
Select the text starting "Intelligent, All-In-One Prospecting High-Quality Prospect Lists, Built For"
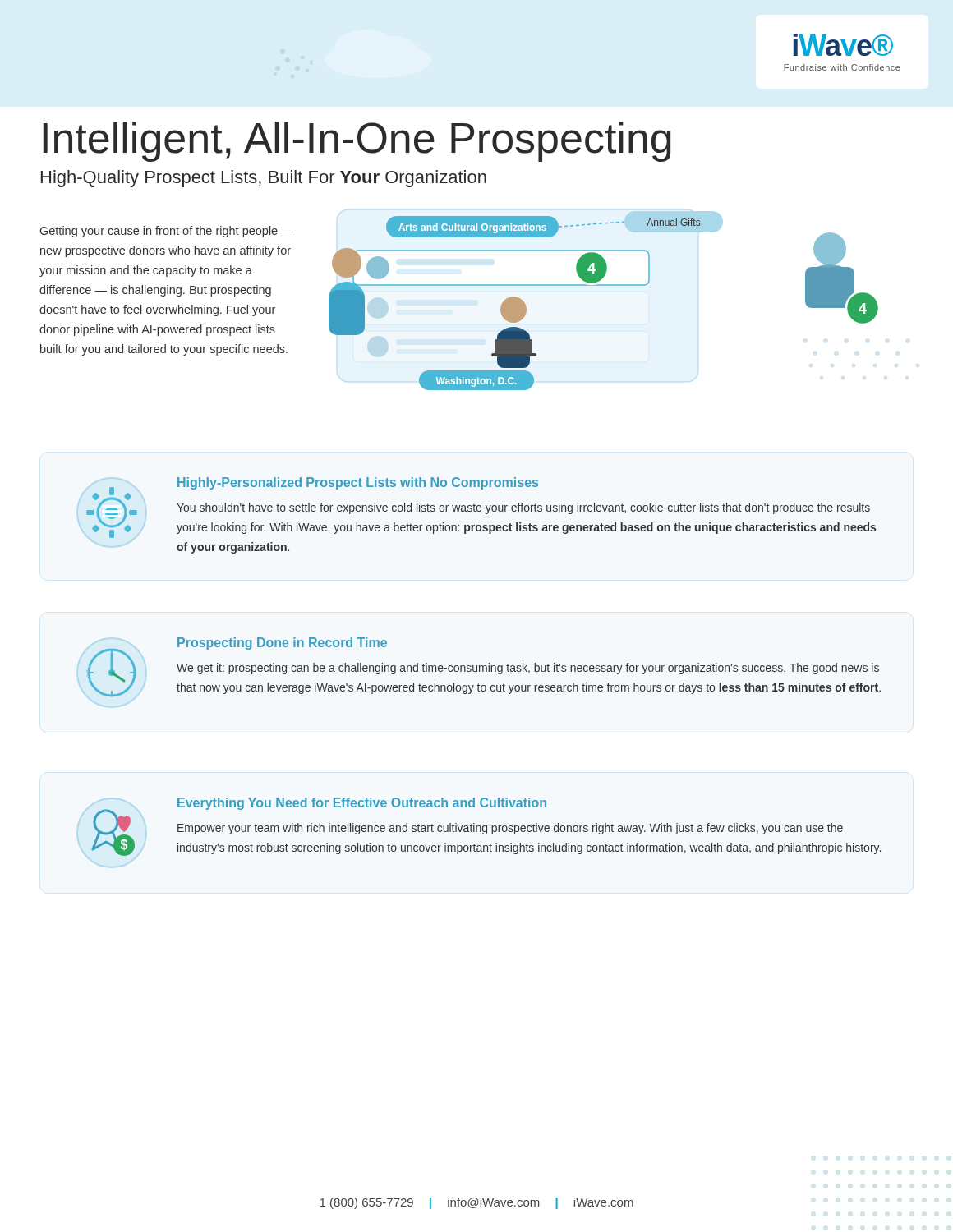[x=409, y=152]
